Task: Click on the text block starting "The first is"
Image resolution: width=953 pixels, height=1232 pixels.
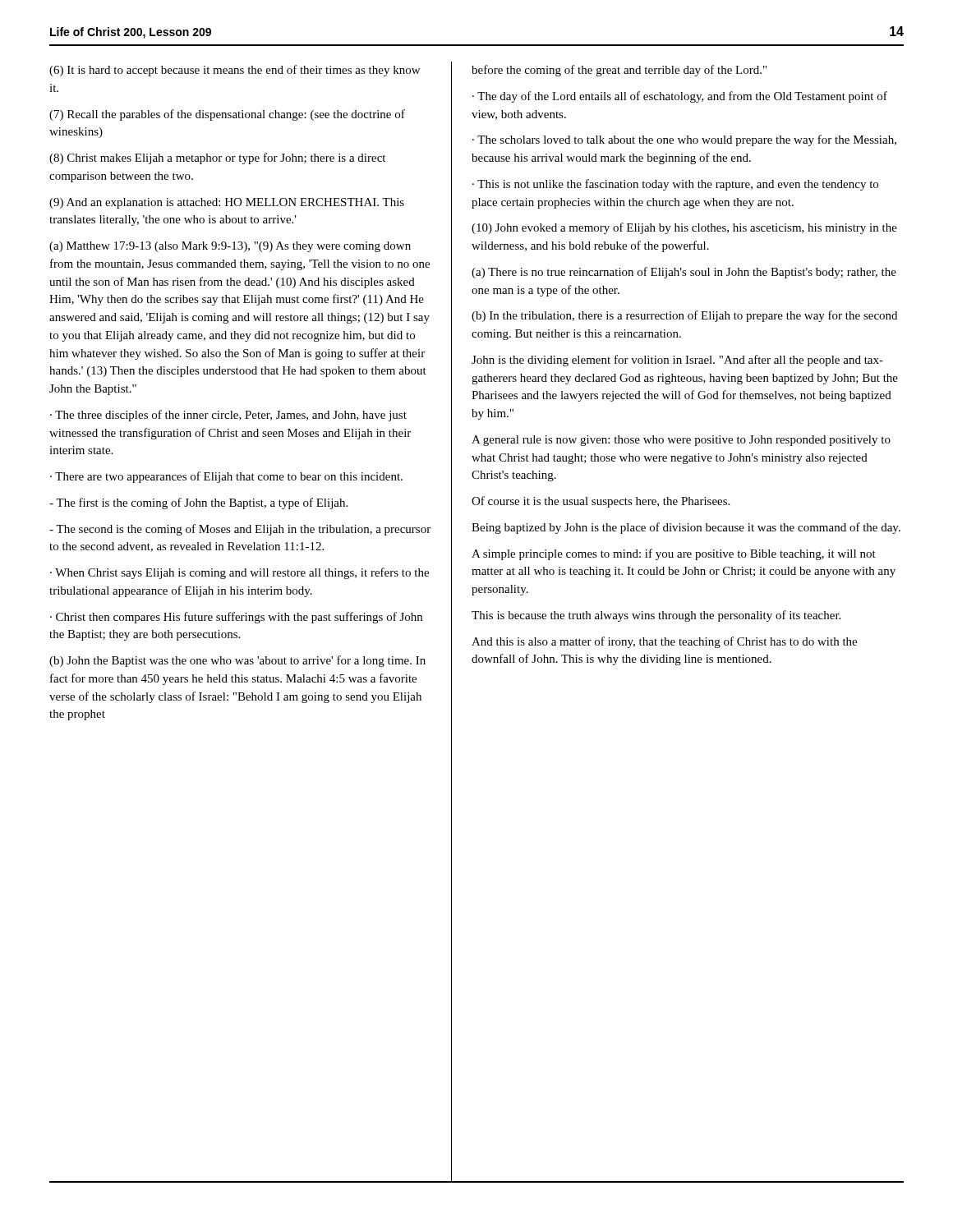Action: coord(199,502)
